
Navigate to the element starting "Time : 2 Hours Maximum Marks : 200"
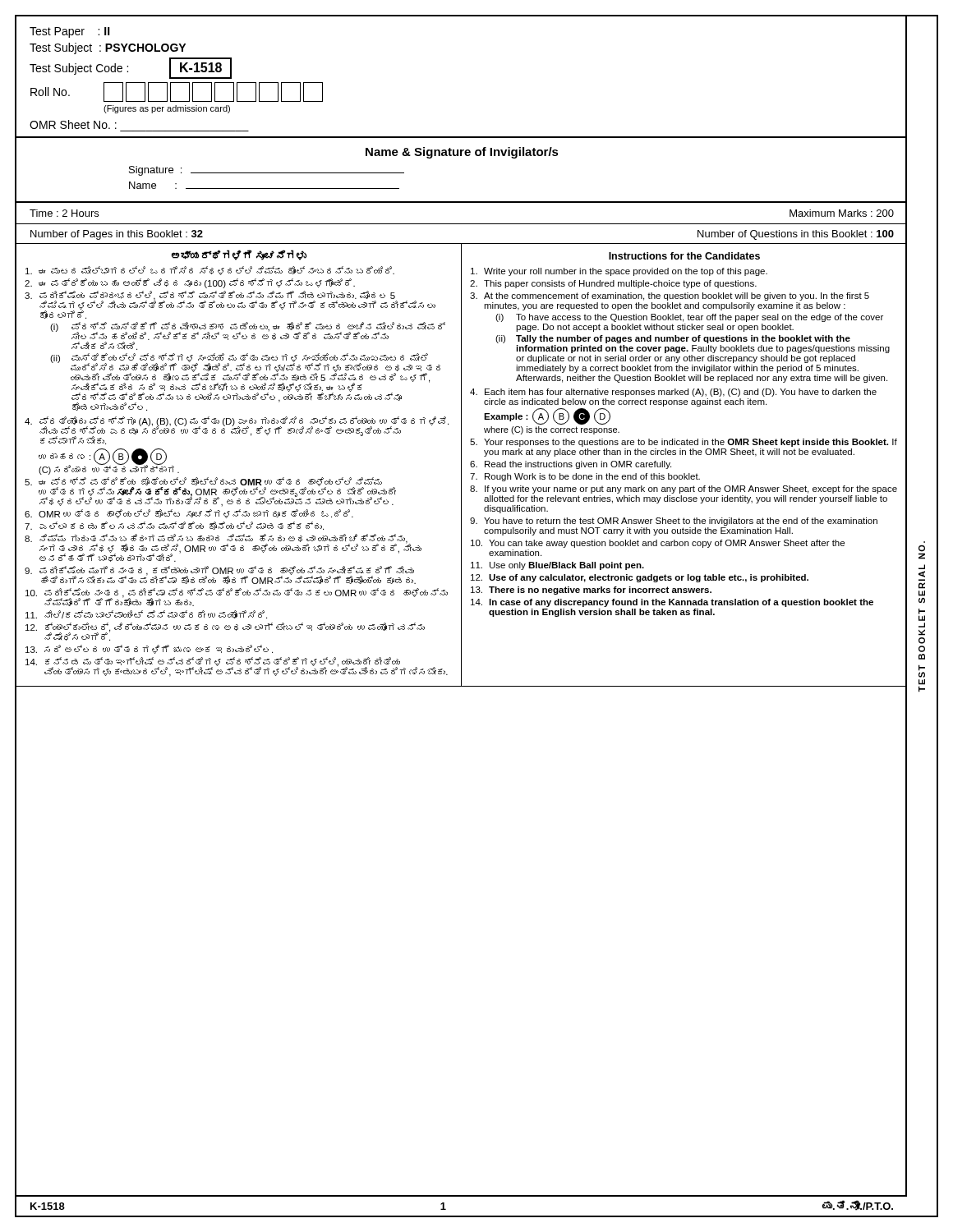(462, 213)
